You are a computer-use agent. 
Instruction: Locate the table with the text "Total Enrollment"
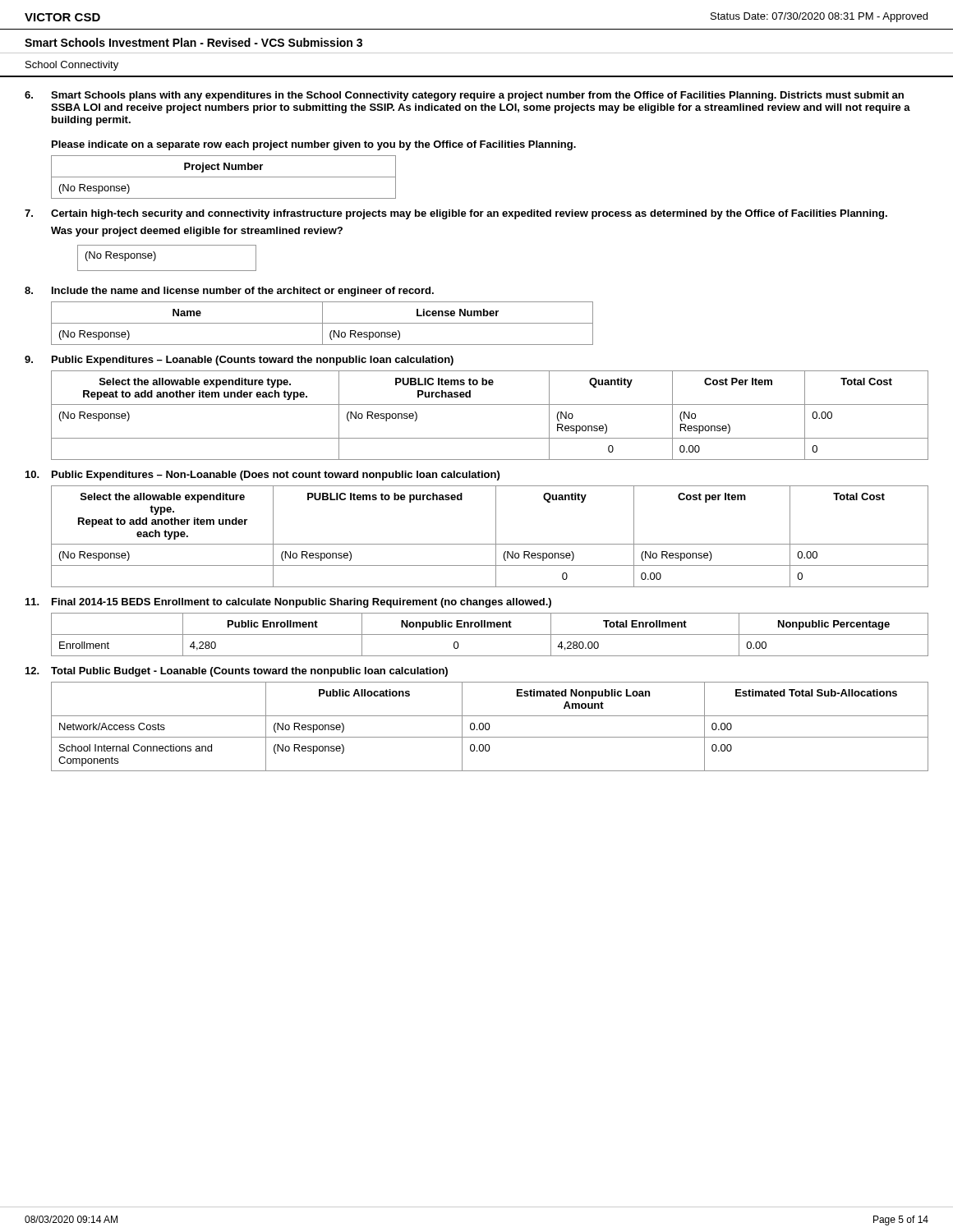pyautogui.click(x=490, y=634)
